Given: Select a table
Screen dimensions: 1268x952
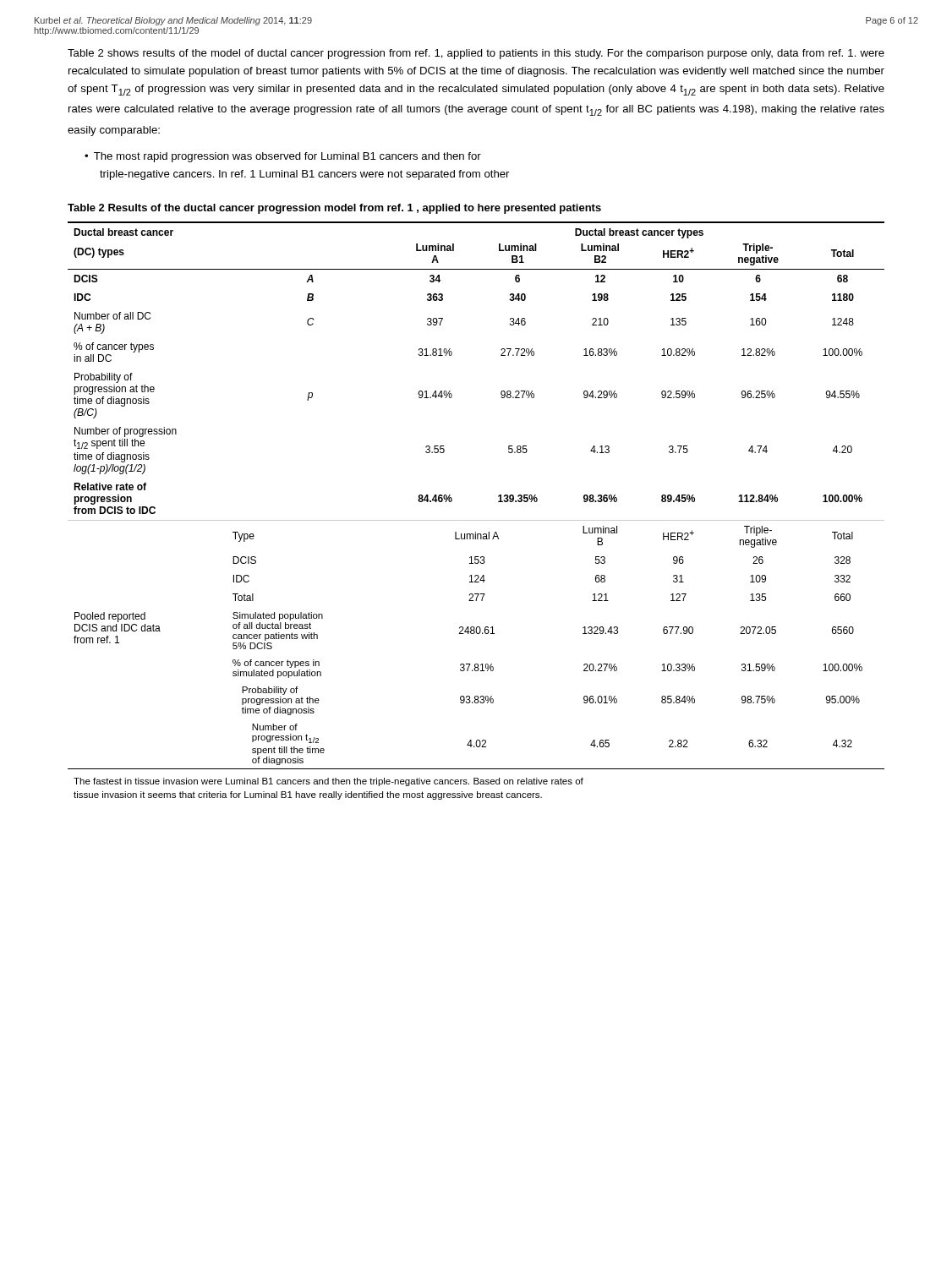Looking at the screenshot, I should 476,513.
